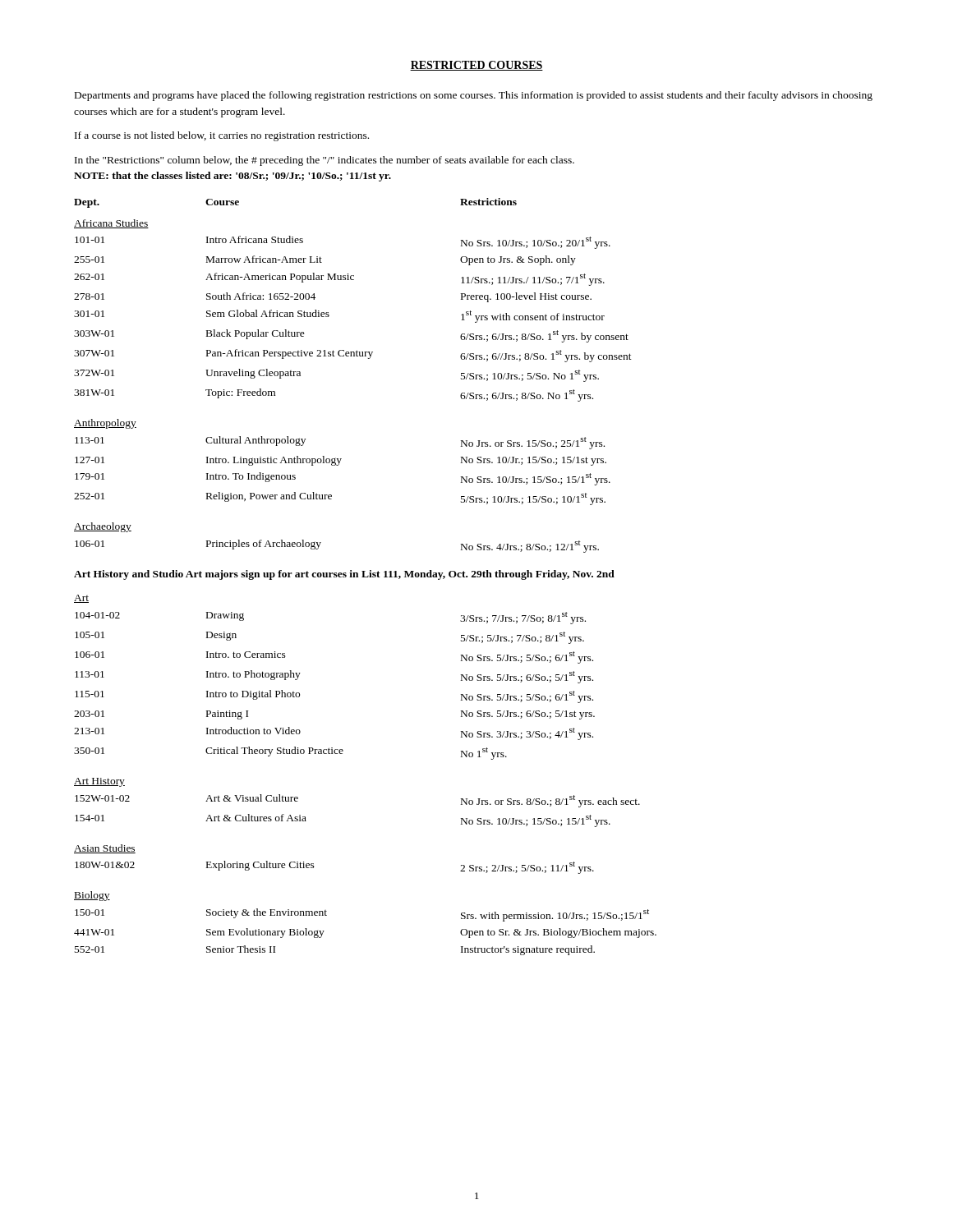Click on the text block containing "Departments and programs have placed the following"

pyautogui.click(x=473, y=103)
